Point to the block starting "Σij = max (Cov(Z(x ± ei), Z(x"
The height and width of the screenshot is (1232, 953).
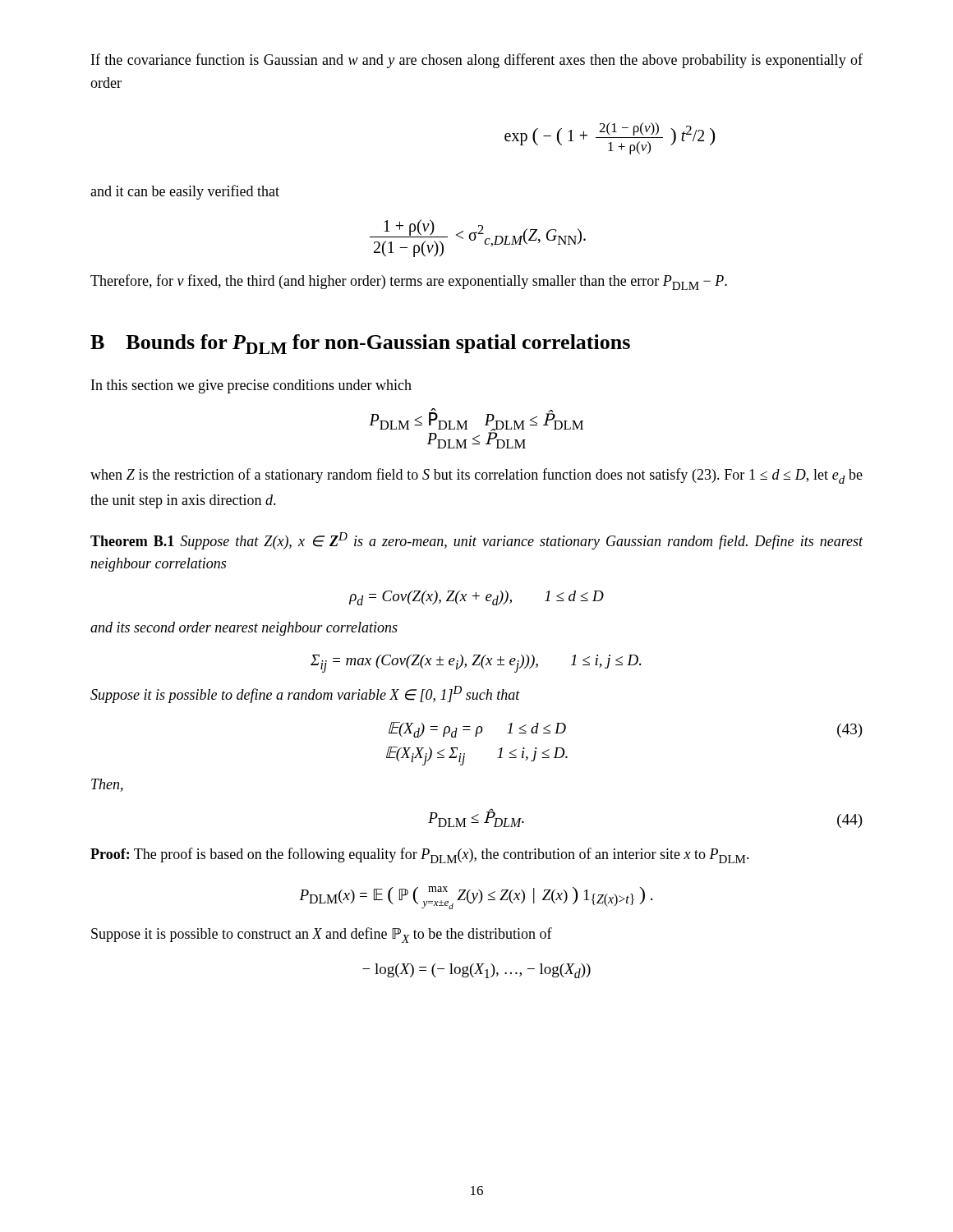coord(476,661)
